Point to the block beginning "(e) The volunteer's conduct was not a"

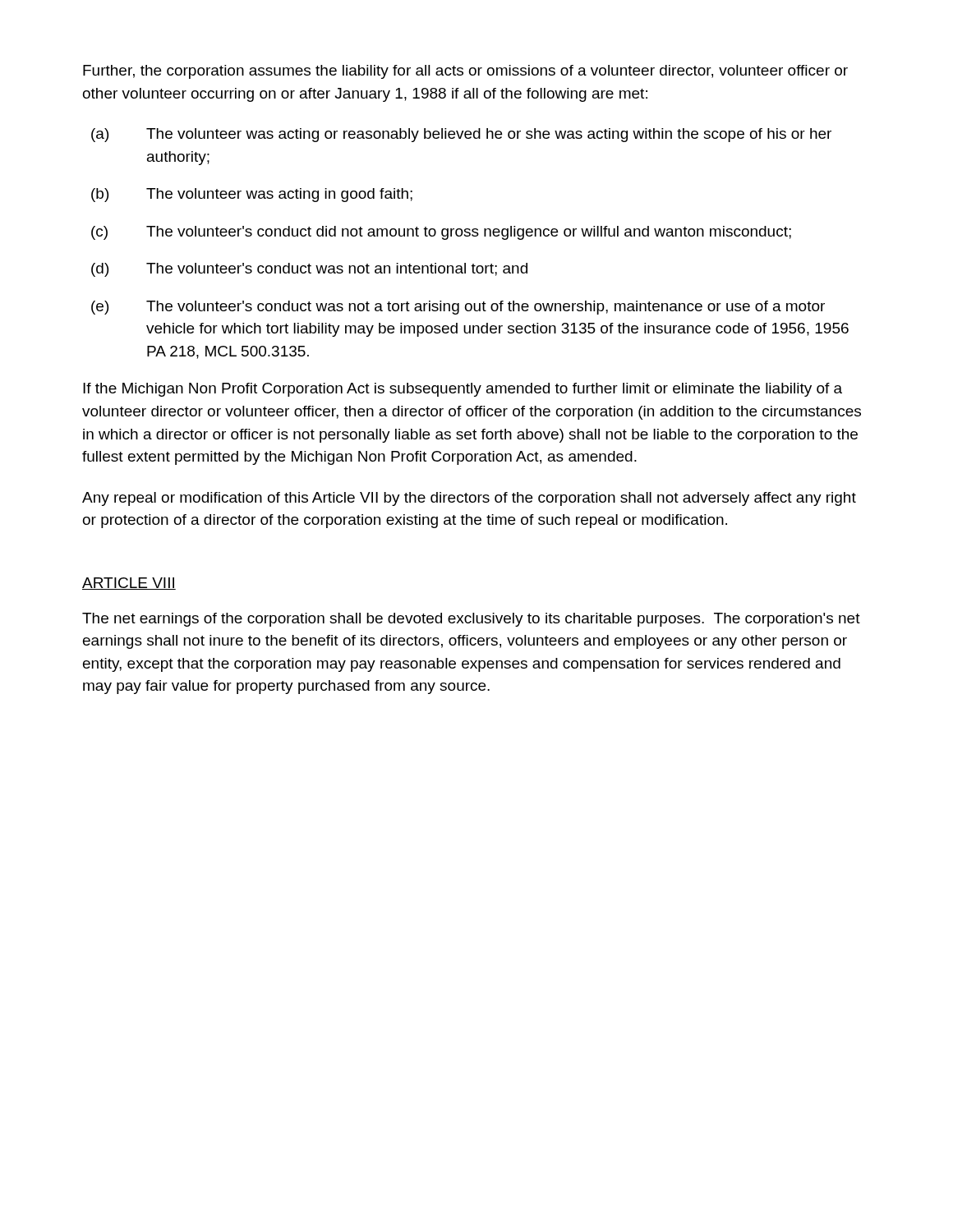(476, 329)
